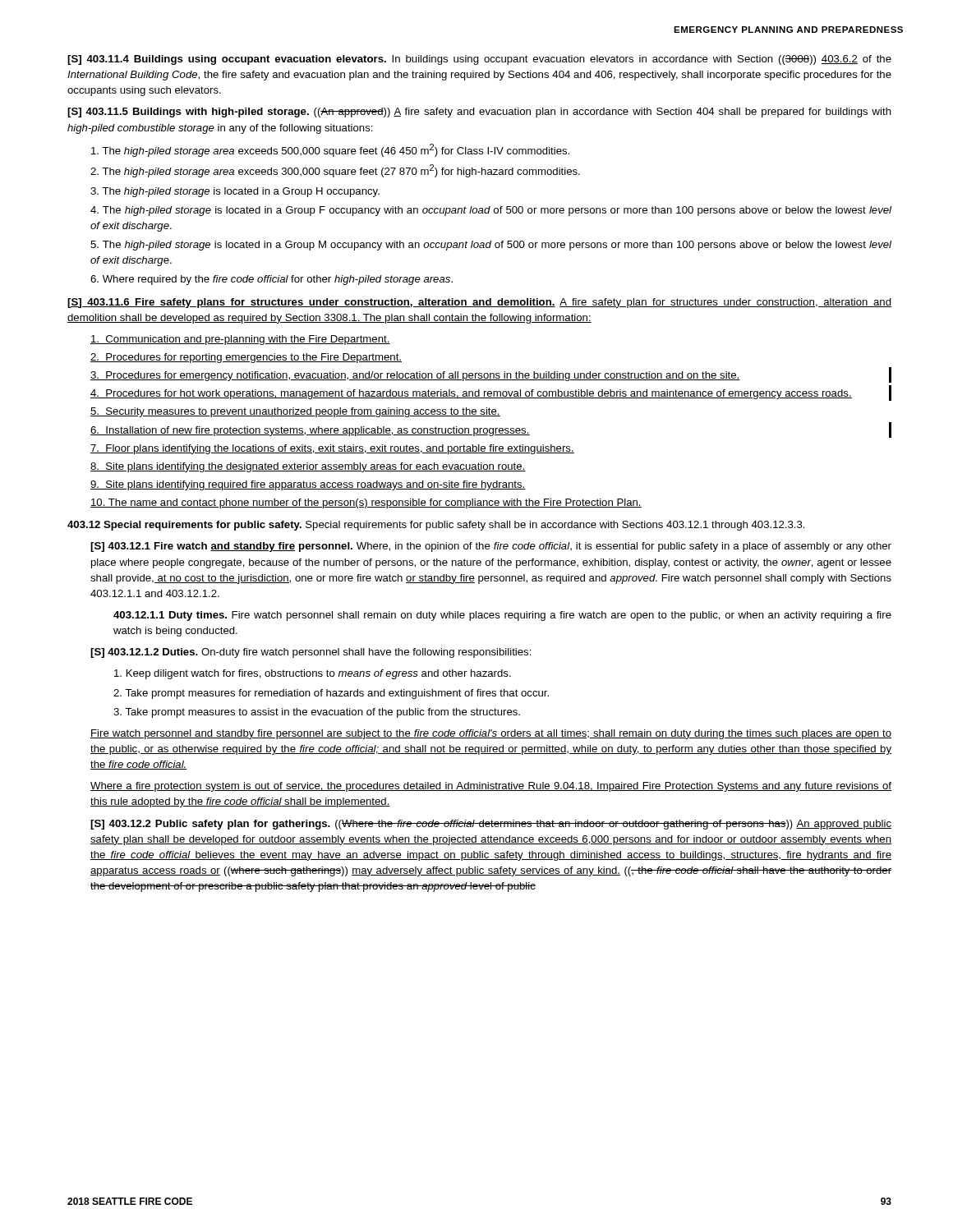The height and width of the screenshot is (1232, 953).
Task: Locate the passage starting "5. The high-piled storage is located in"
Action: (x=491, y=252)
